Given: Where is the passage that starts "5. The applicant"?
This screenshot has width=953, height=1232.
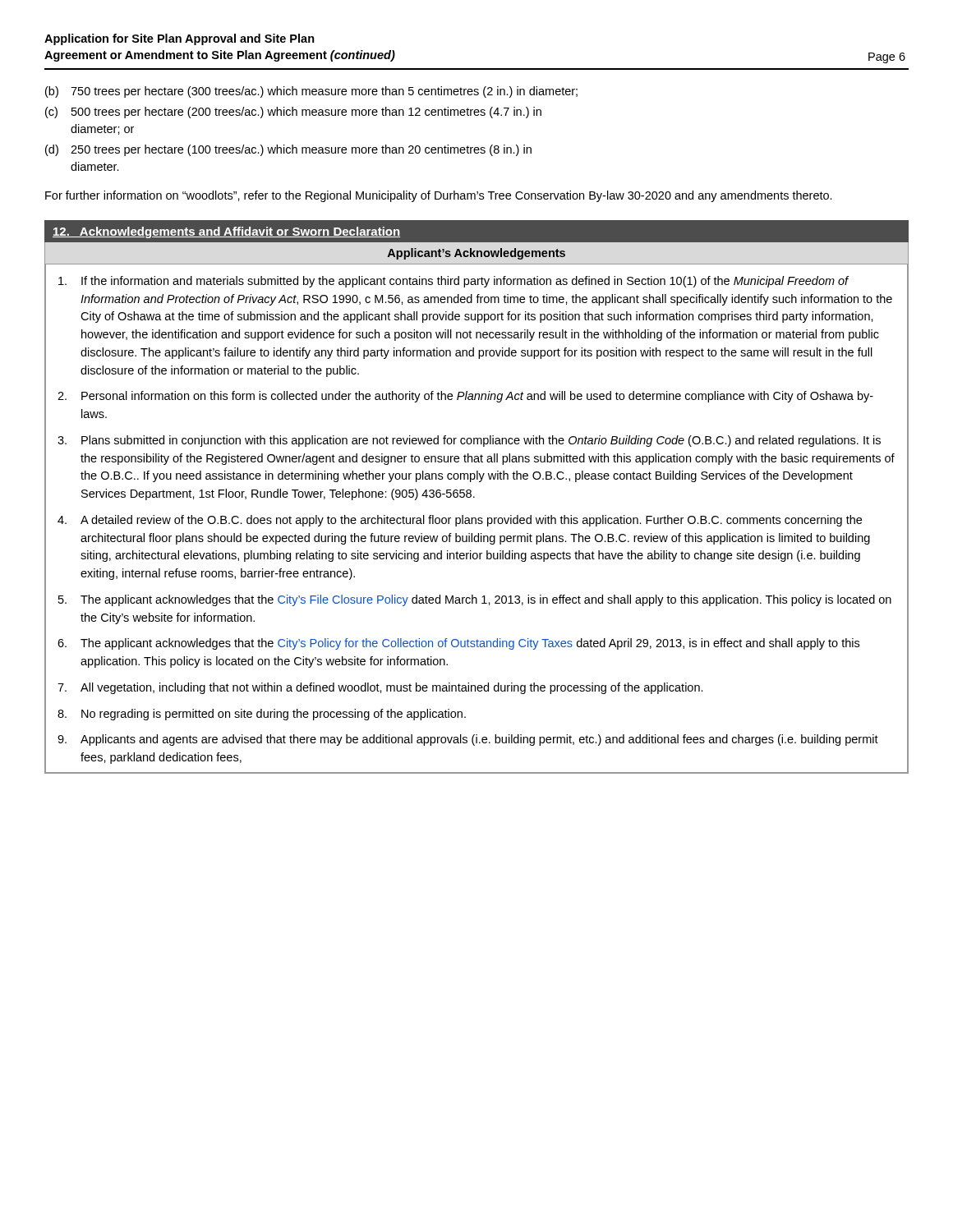Looking at the screenshot, I should (x=476, y=609).
